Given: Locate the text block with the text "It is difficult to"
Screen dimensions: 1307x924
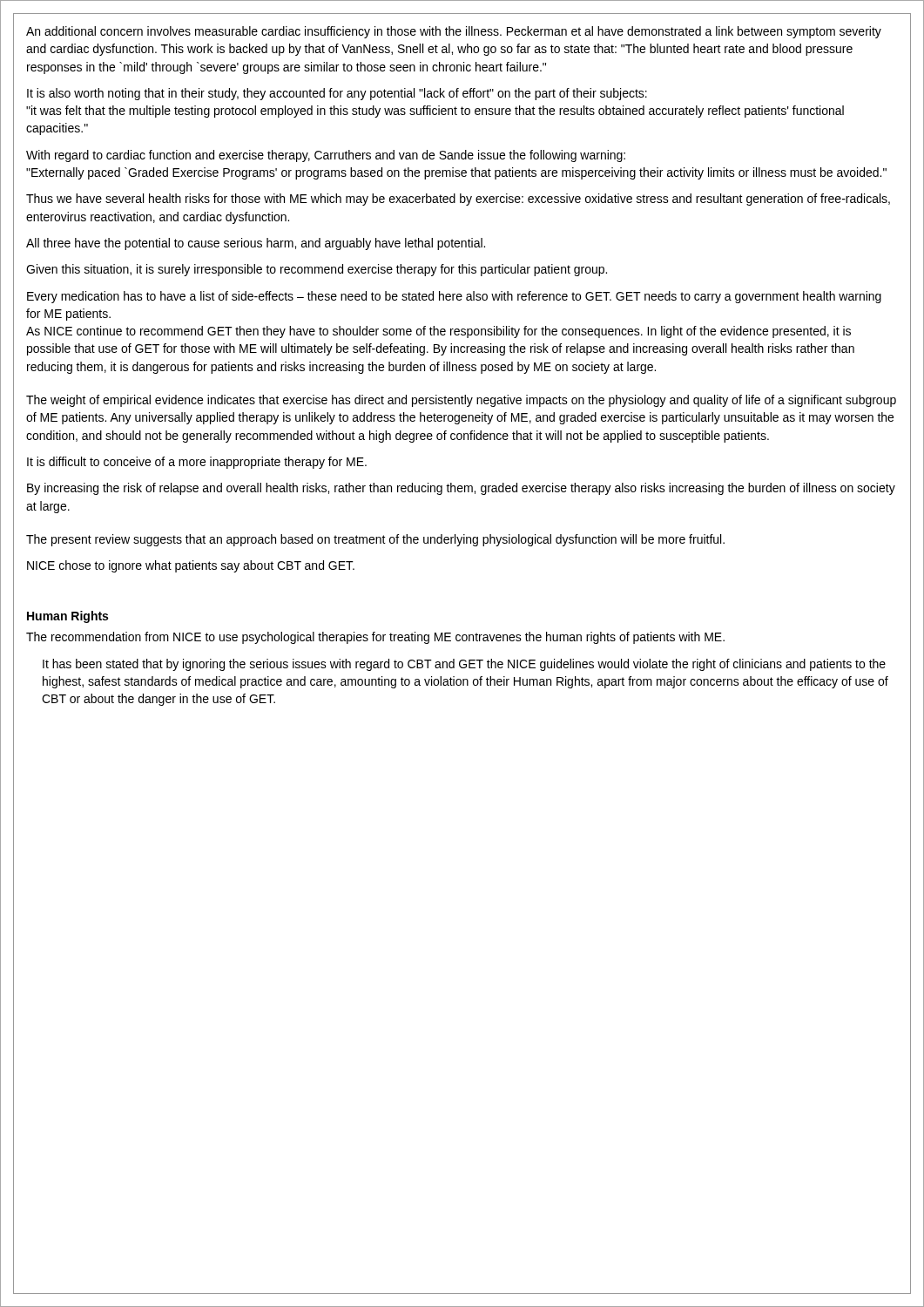Looking at the screenshot, I should point(197,462).
